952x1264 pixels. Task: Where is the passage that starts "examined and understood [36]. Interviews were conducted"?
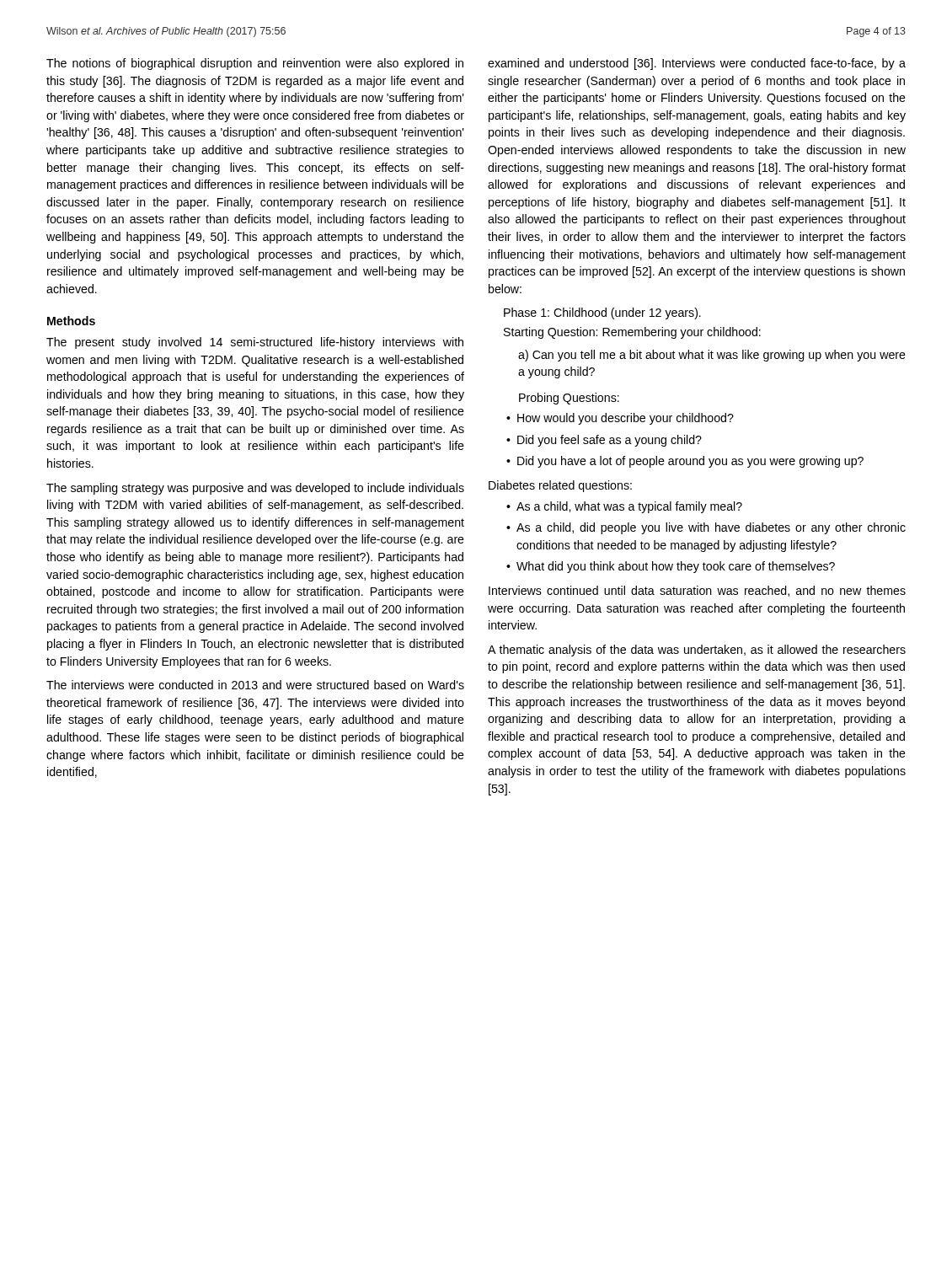point(697,176)
